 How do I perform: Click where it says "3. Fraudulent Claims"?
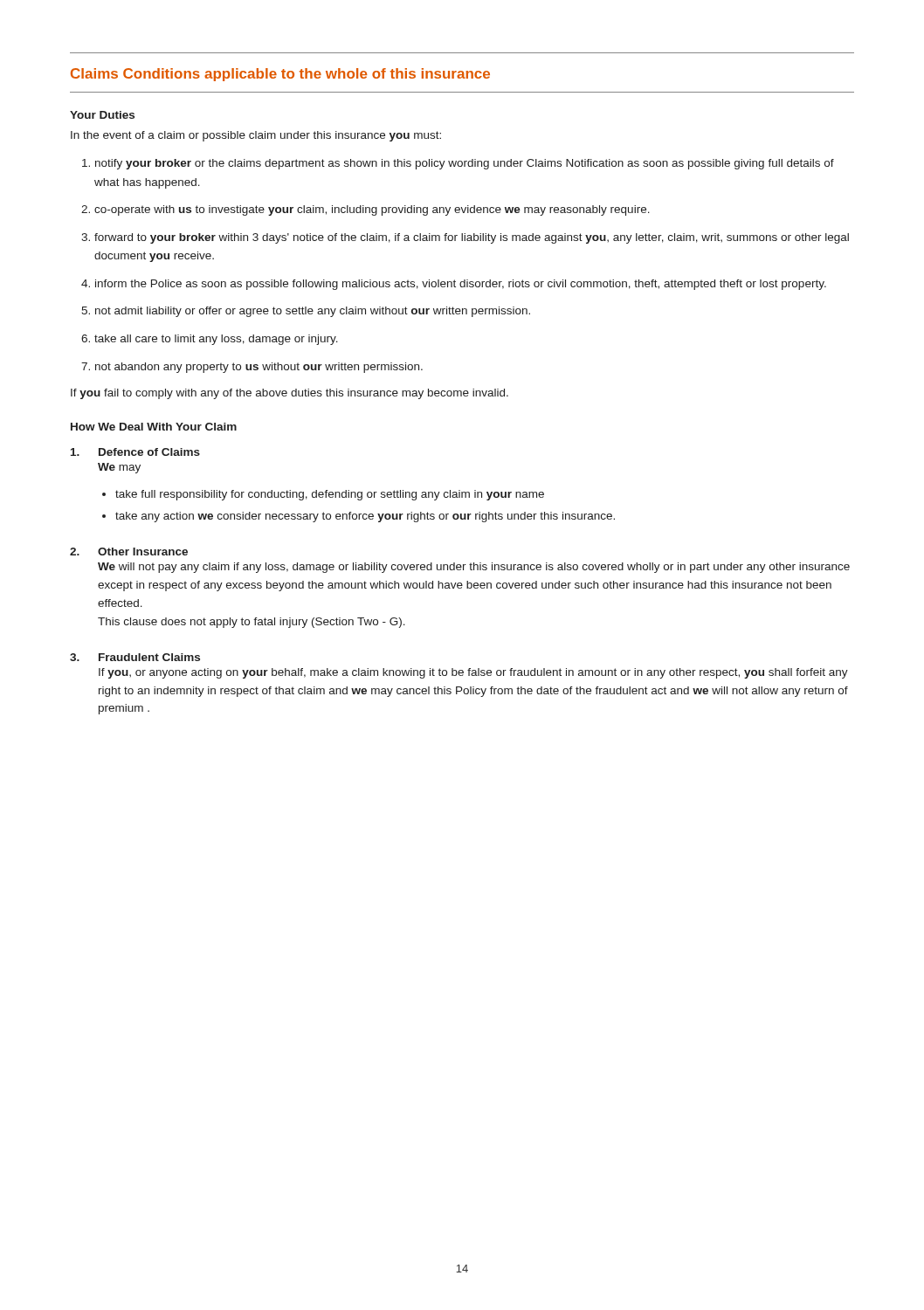pos(135,657)
